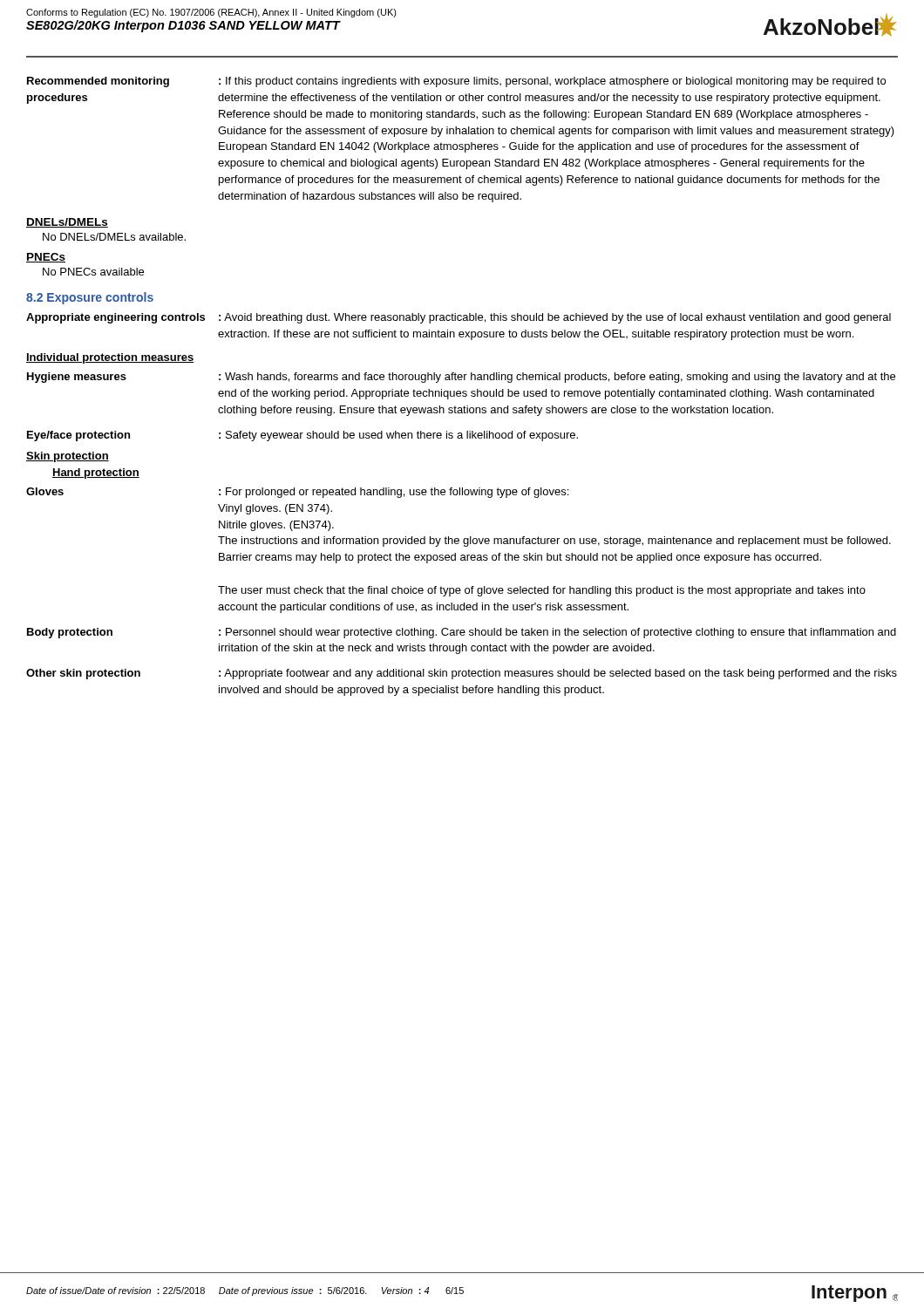Find the text block with the text "Appropriate engineering controls : Avoid breathing dust."

(x=462, y=326)
